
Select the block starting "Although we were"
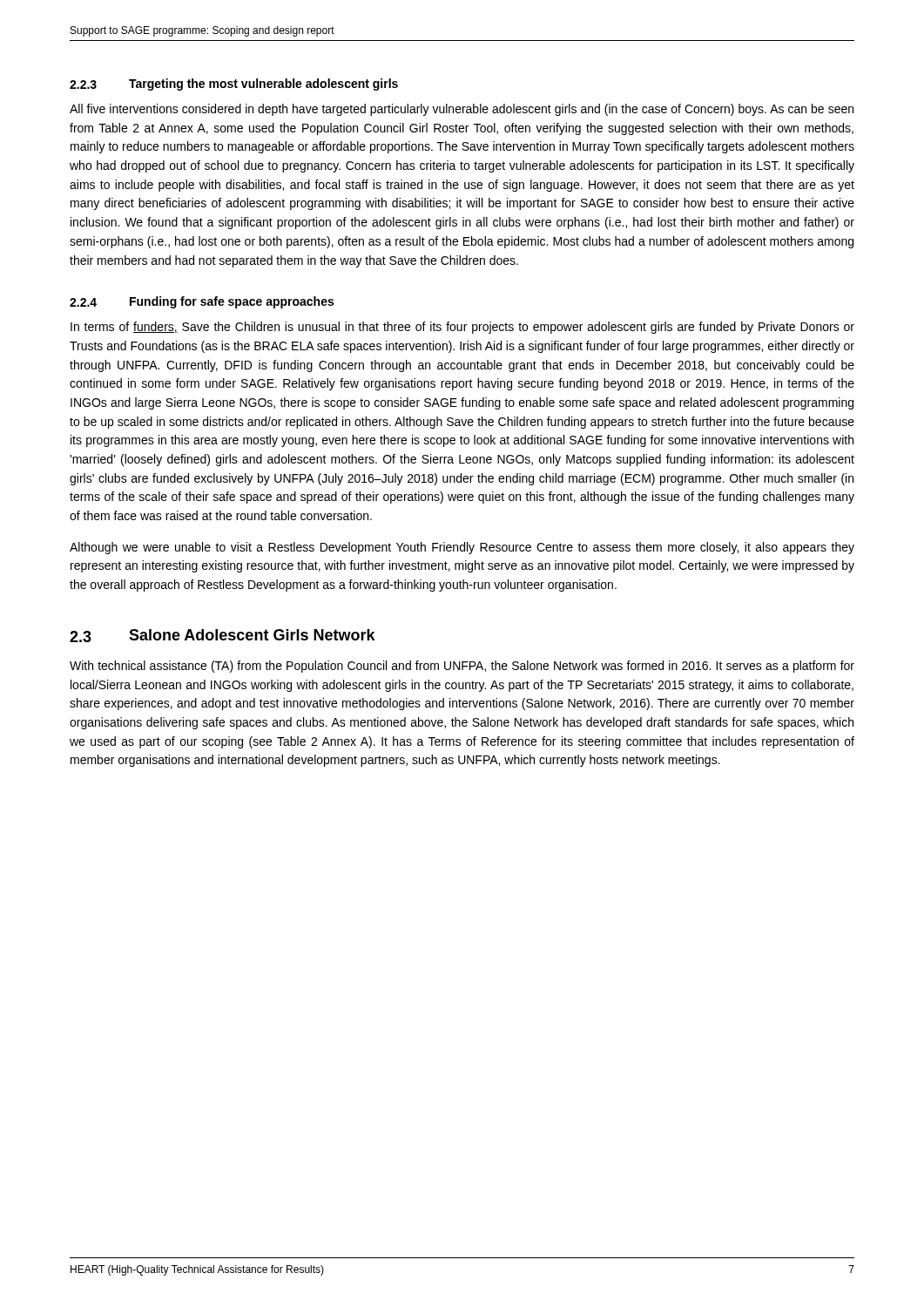pos(462,567)
